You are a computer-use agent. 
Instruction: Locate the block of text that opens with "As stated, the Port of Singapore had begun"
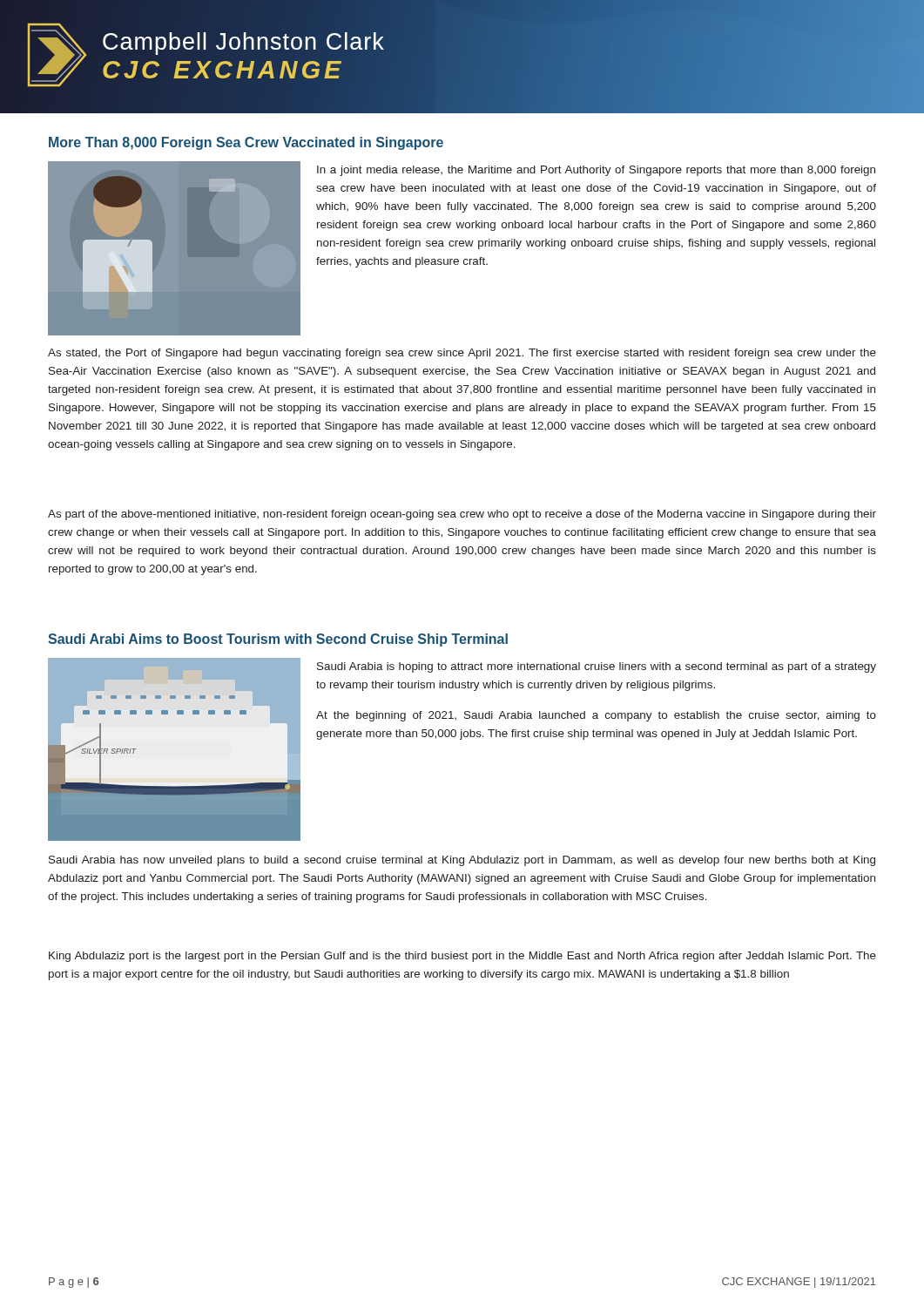(x=462, y=398)
